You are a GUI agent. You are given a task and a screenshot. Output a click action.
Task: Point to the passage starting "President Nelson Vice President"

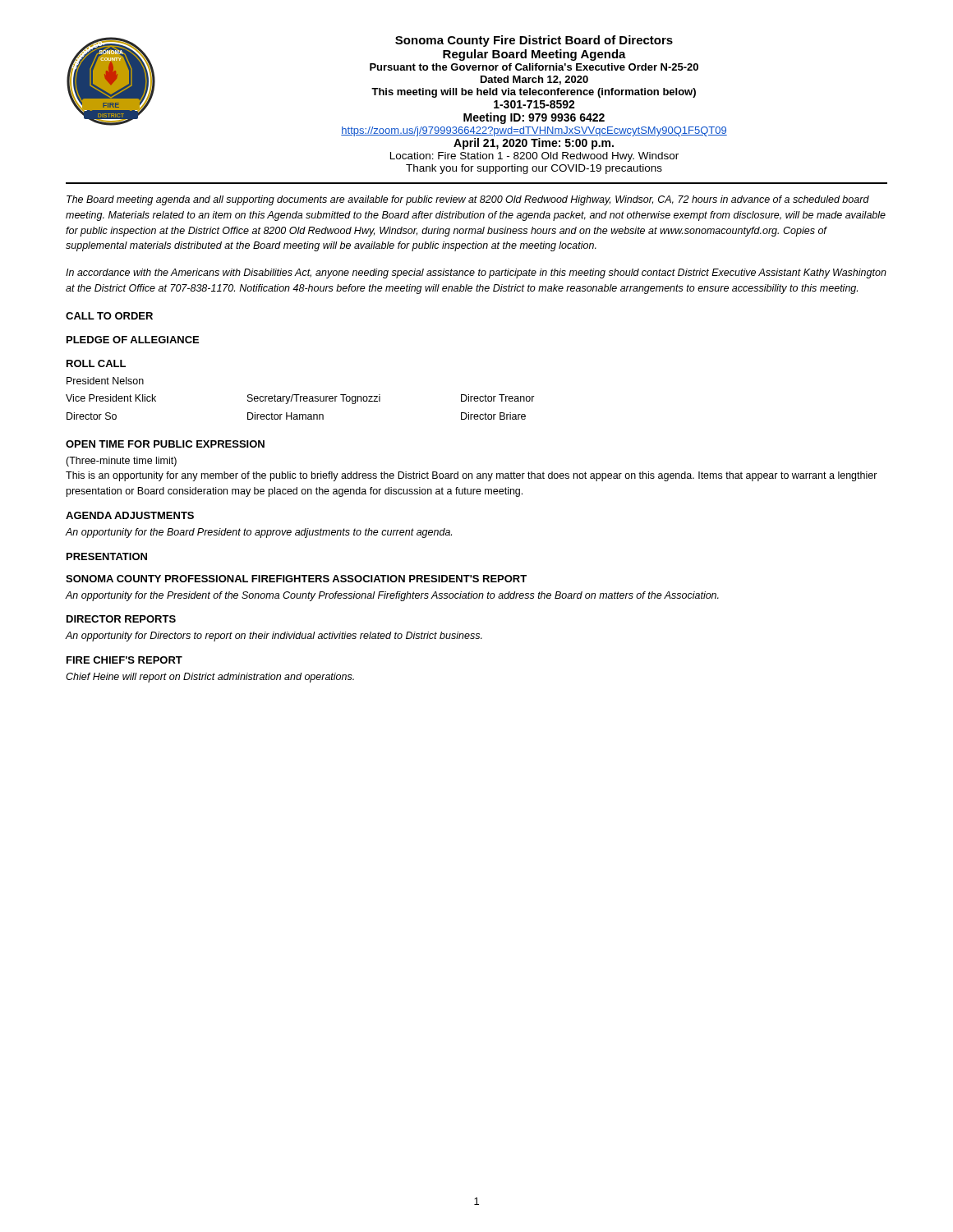476,400
